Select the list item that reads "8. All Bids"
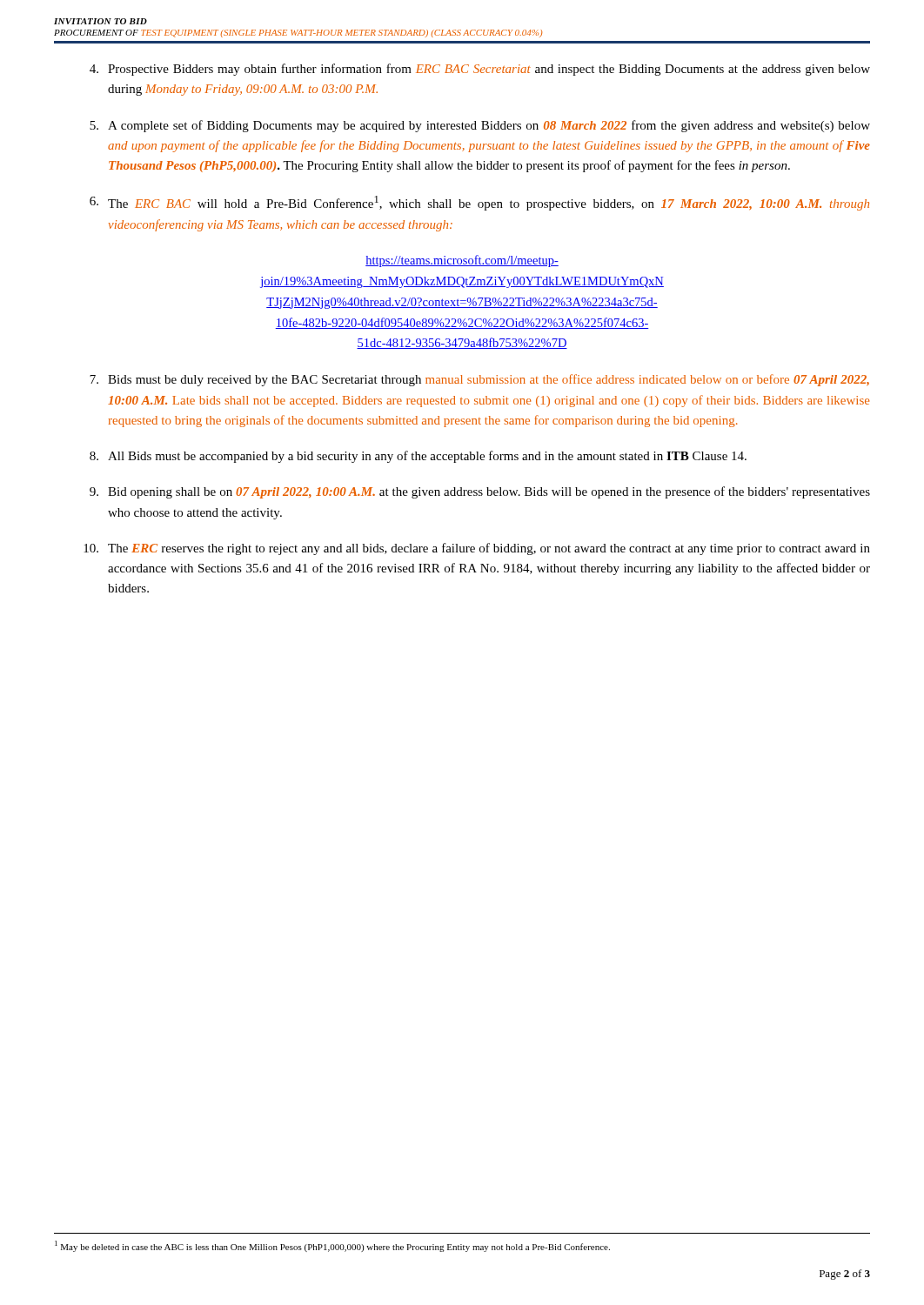 click(462, 457)
